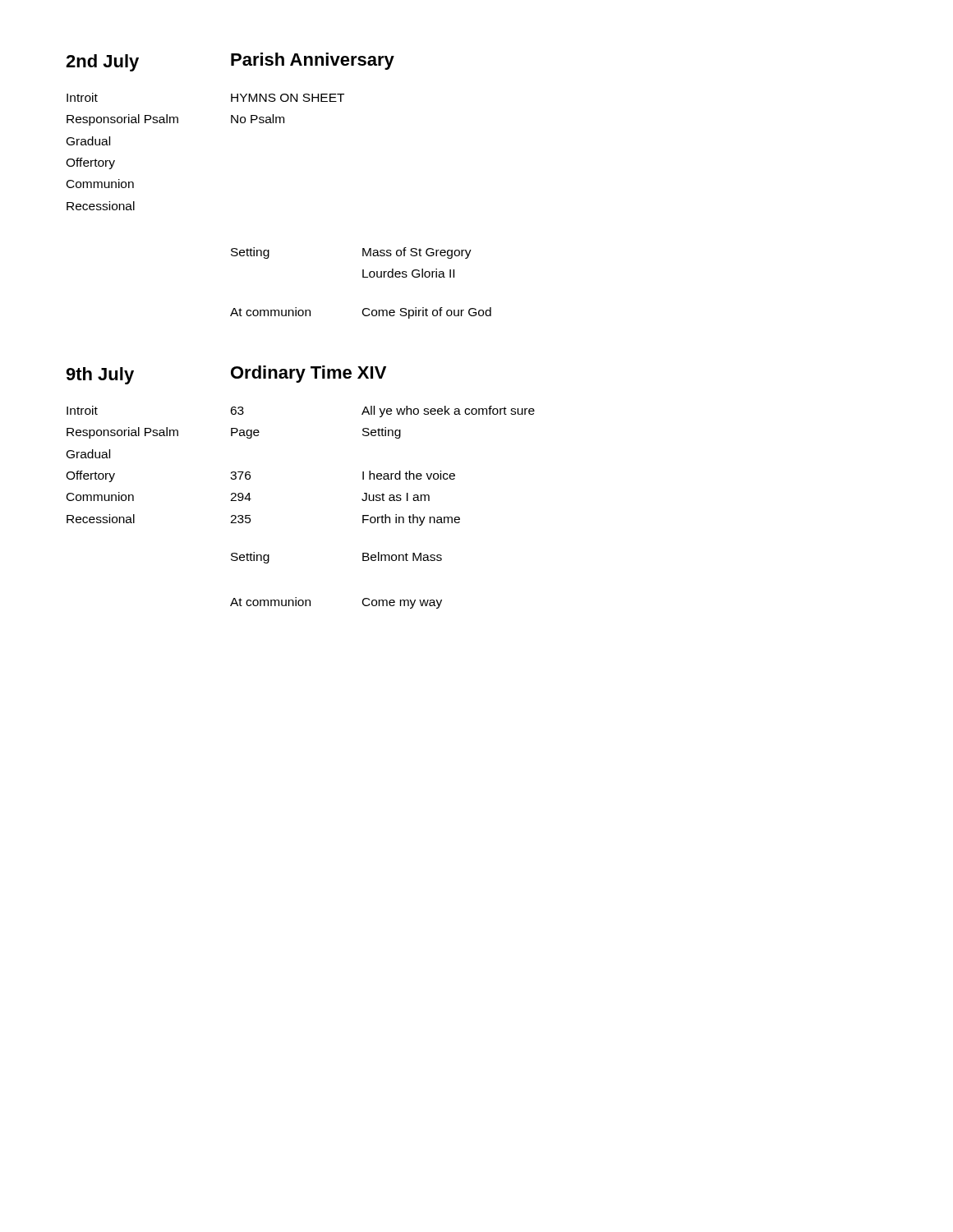The width and height of the screenshot is (953, 1232).
Task: Locate the region starting "2nd July"
Action: pos(102,61)
